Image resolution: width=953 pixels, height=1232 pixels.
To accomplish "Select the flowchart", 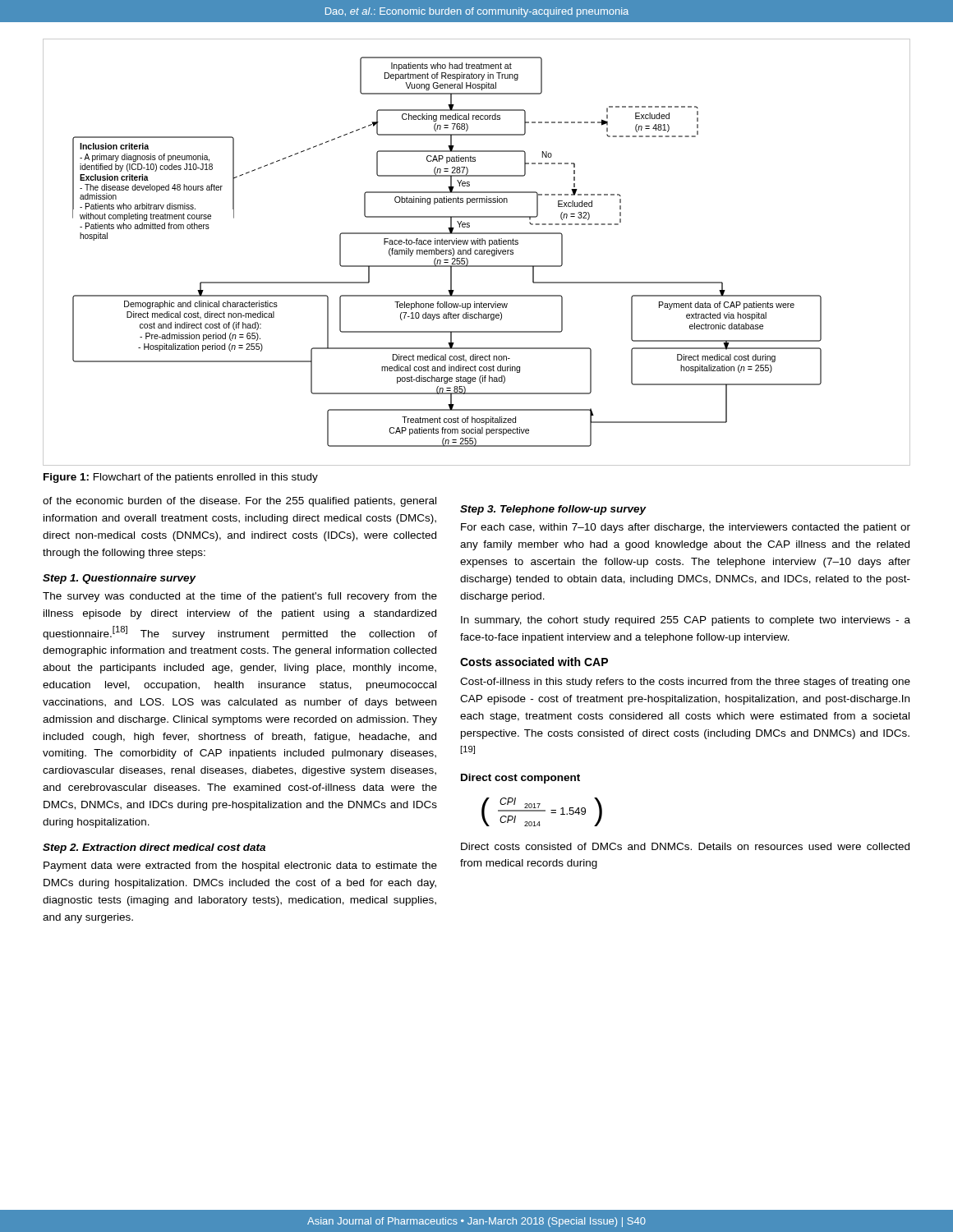I will click(476, 252).
